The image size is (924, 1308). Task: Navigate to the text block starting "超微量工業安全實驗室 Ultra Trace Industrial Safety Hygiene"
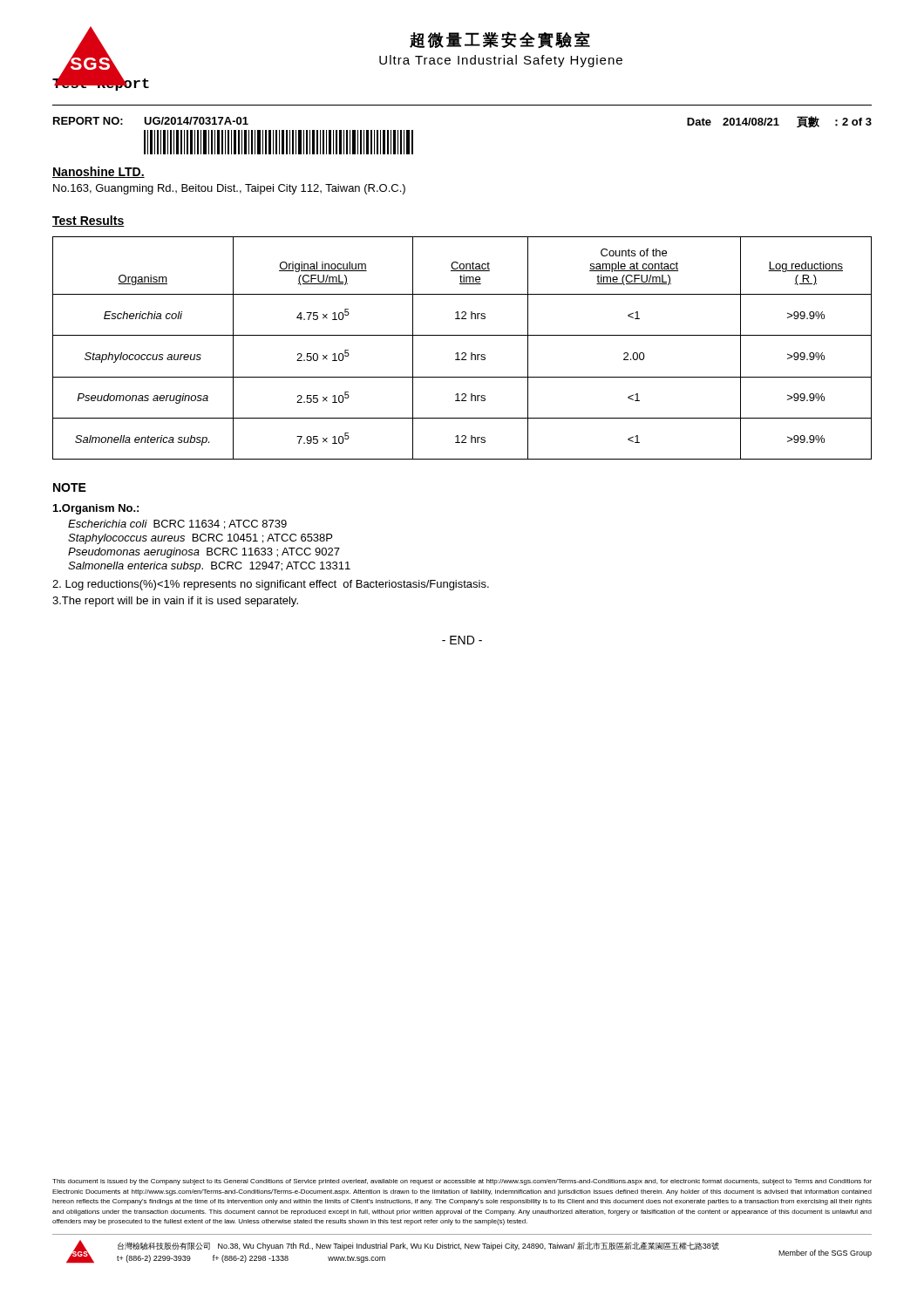tap(501, 48)
